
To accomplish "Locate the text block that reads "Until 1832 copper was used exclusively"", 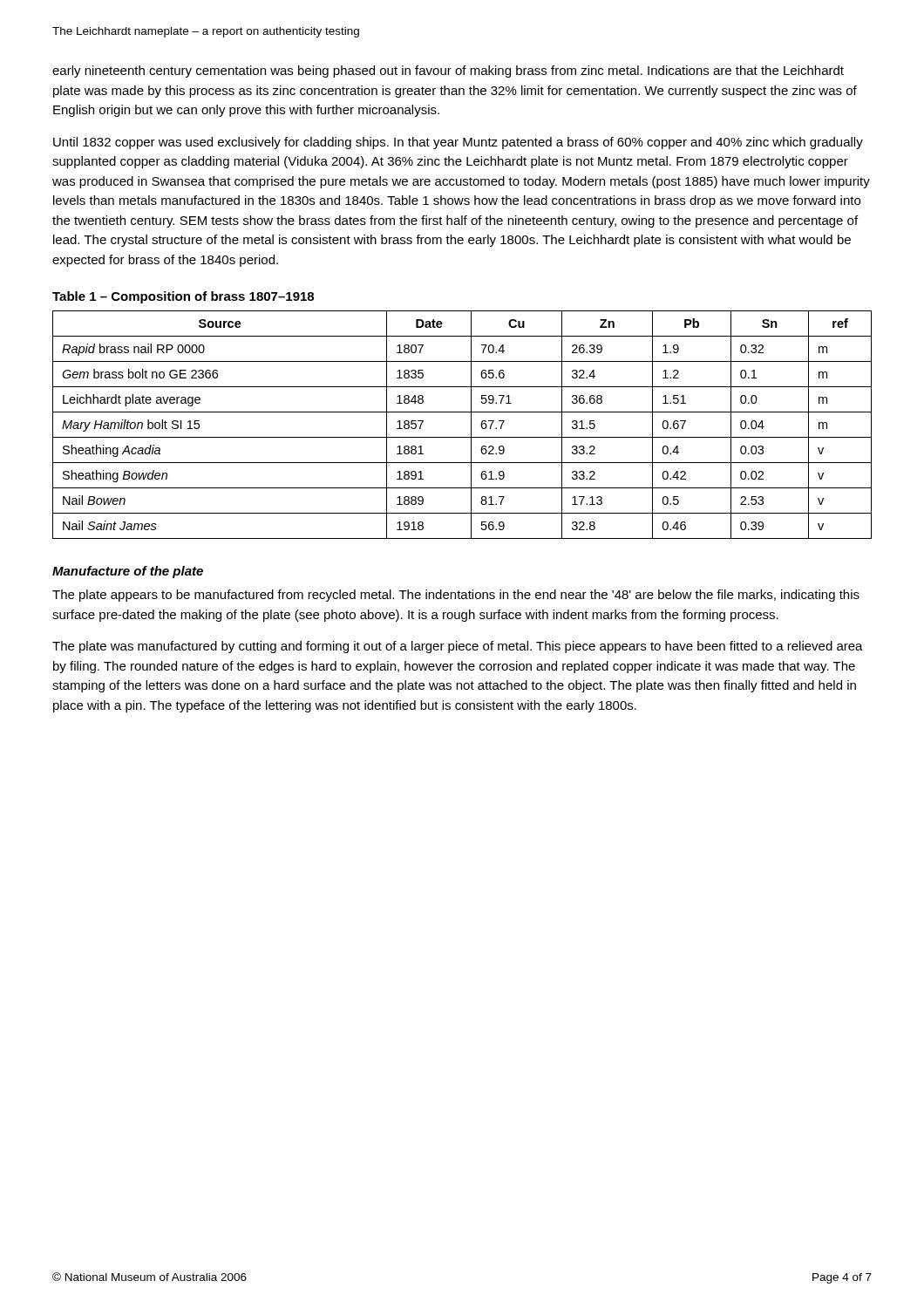I will (461, 200).
